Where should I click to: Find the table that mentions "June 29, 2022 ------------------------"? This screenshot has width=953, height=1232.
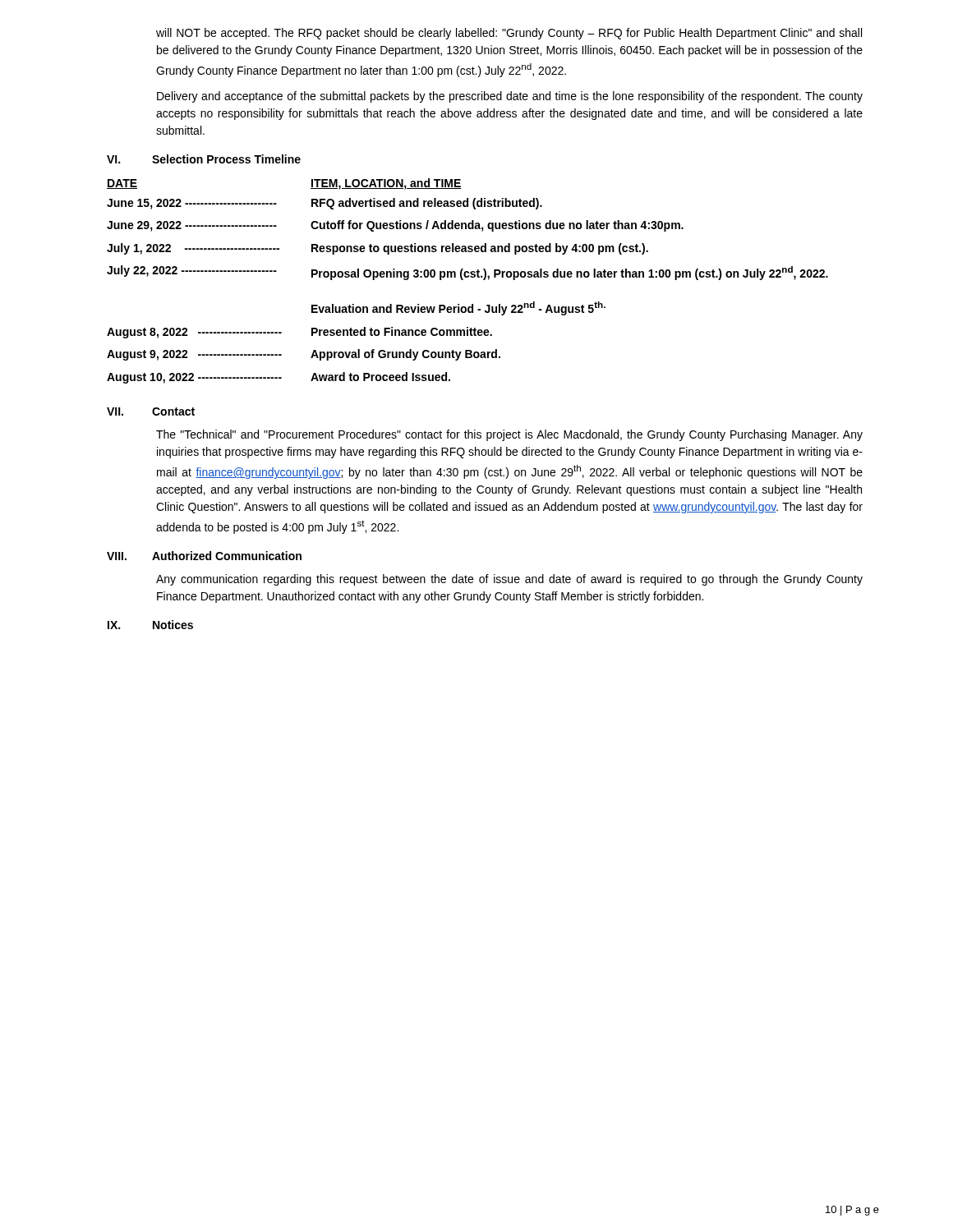(x=493, y=281)
